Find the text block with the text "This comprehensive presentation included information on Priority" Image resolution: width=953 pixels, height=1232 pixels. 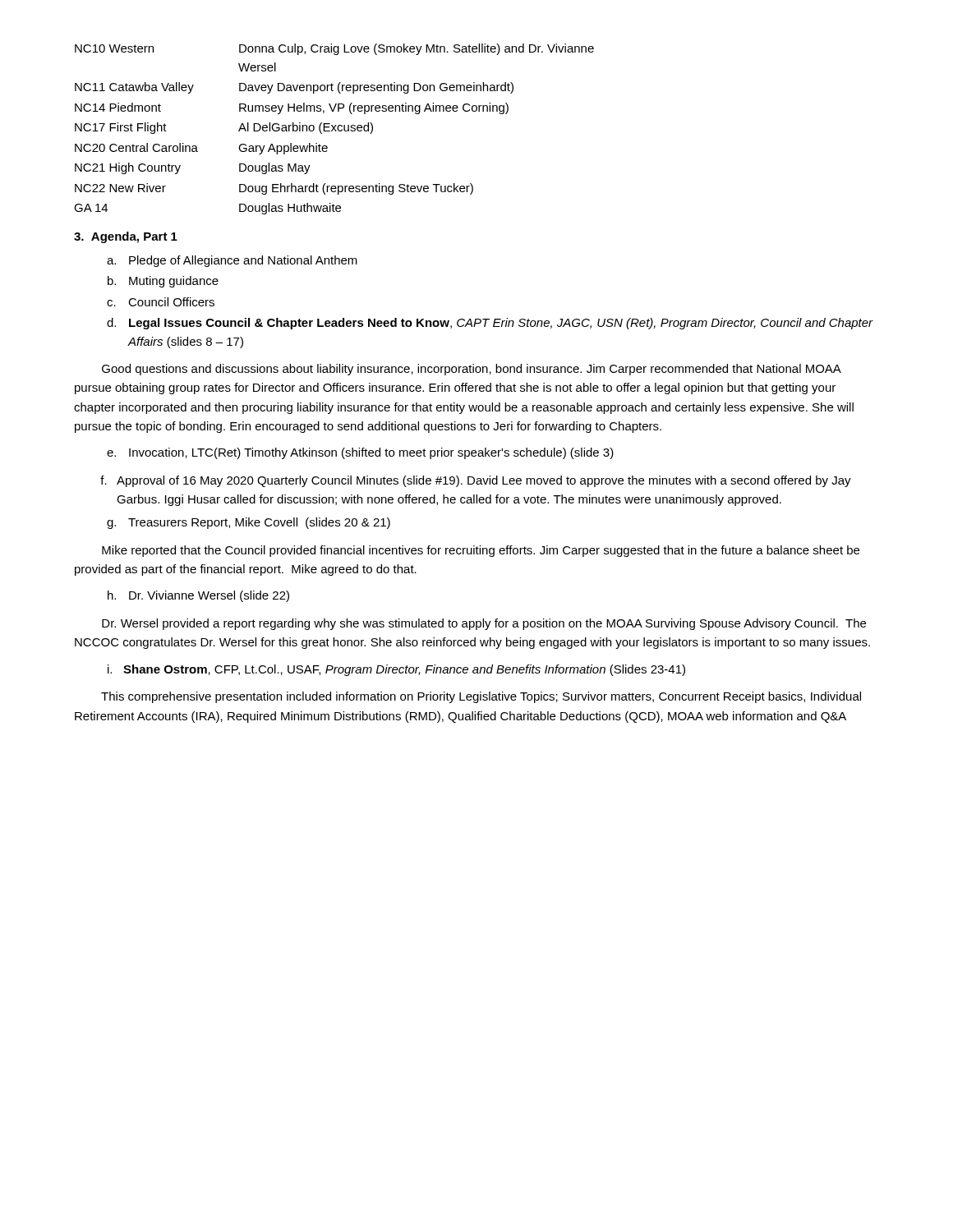tap(468, 706)
